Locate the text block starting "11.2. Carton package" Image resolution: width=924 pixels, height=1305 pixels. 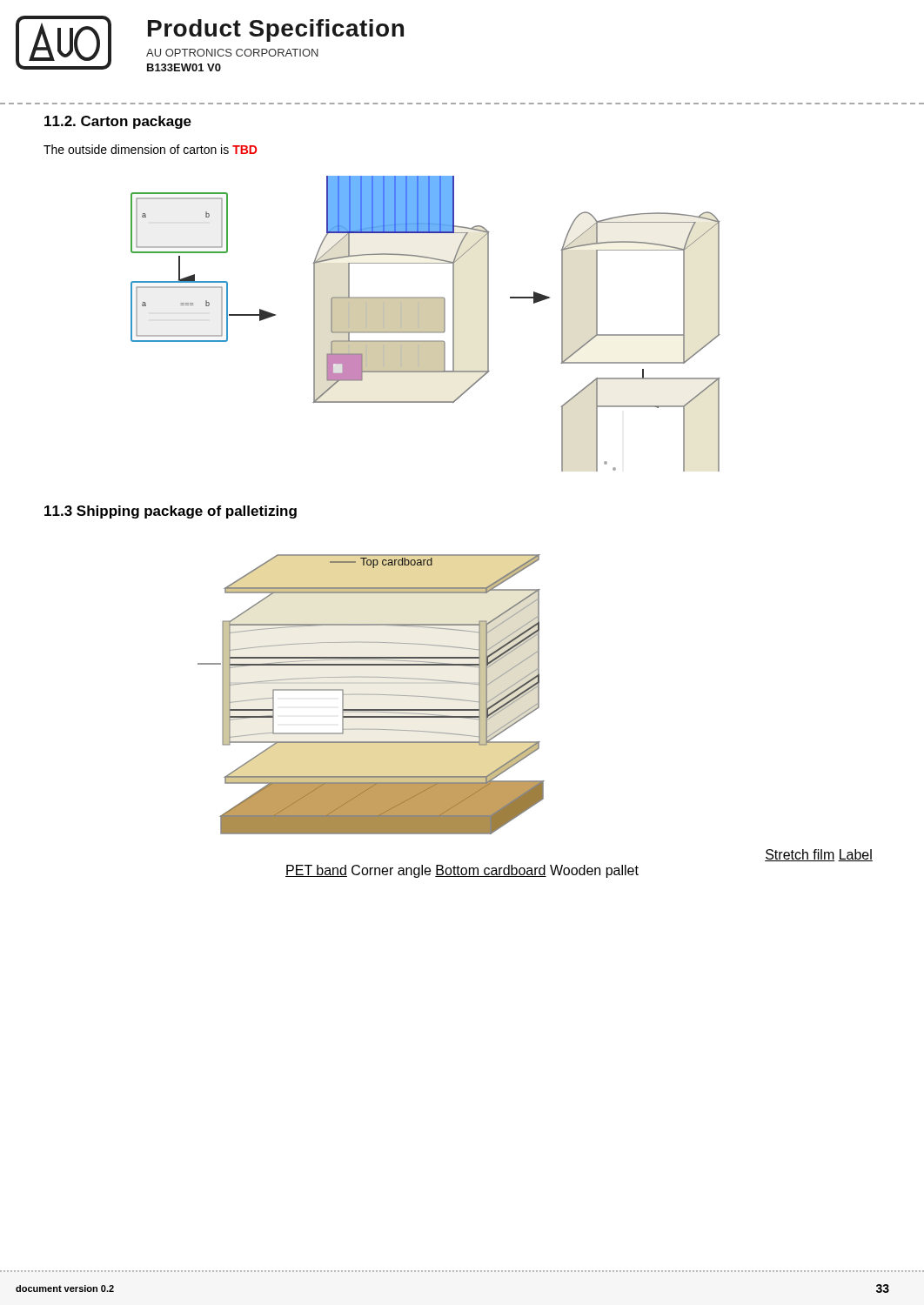pyautogui.click(x=117, y=121)
